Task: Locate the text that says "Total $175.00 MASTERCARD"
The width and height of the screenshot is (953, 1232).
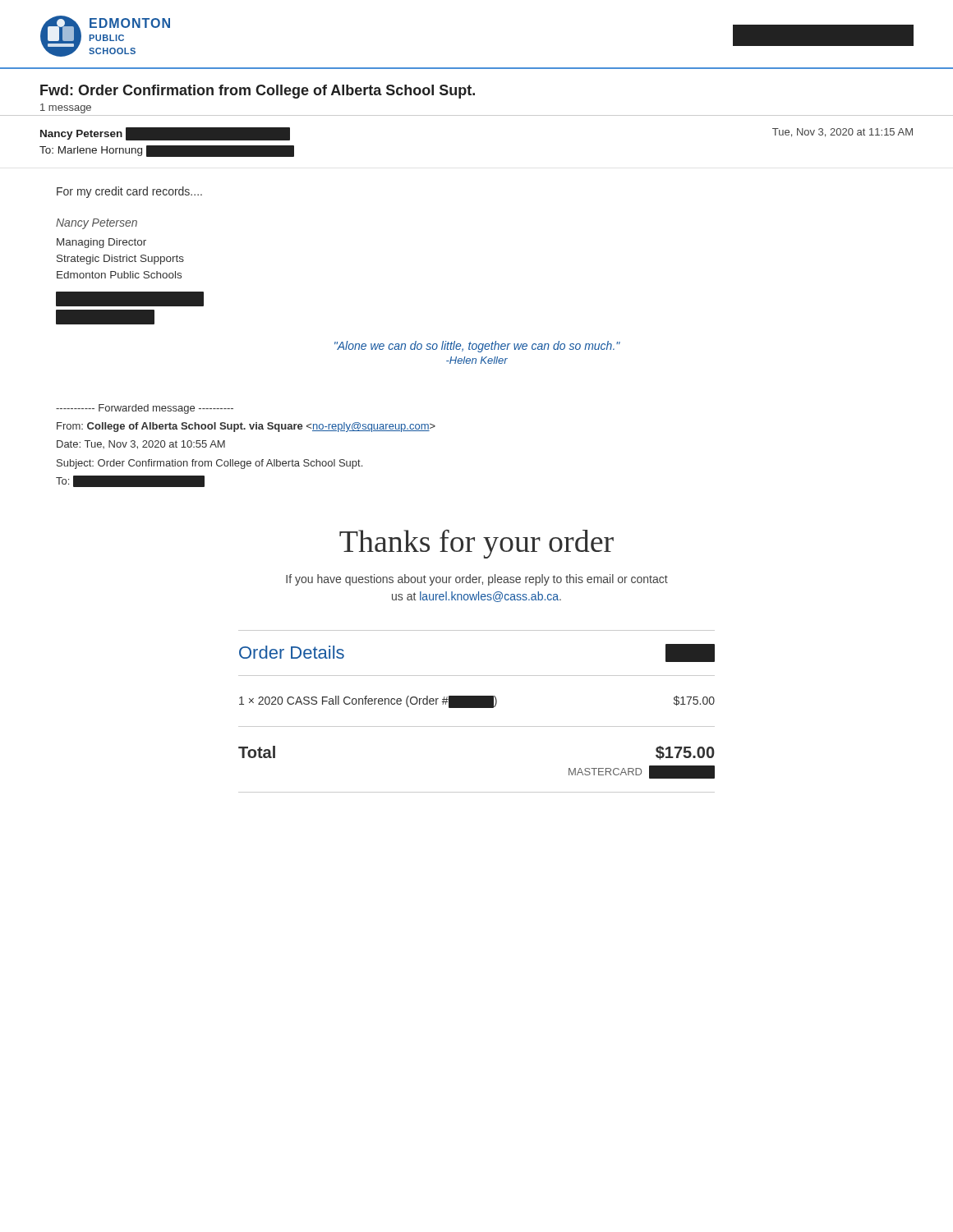Action: tap(264, 752)
